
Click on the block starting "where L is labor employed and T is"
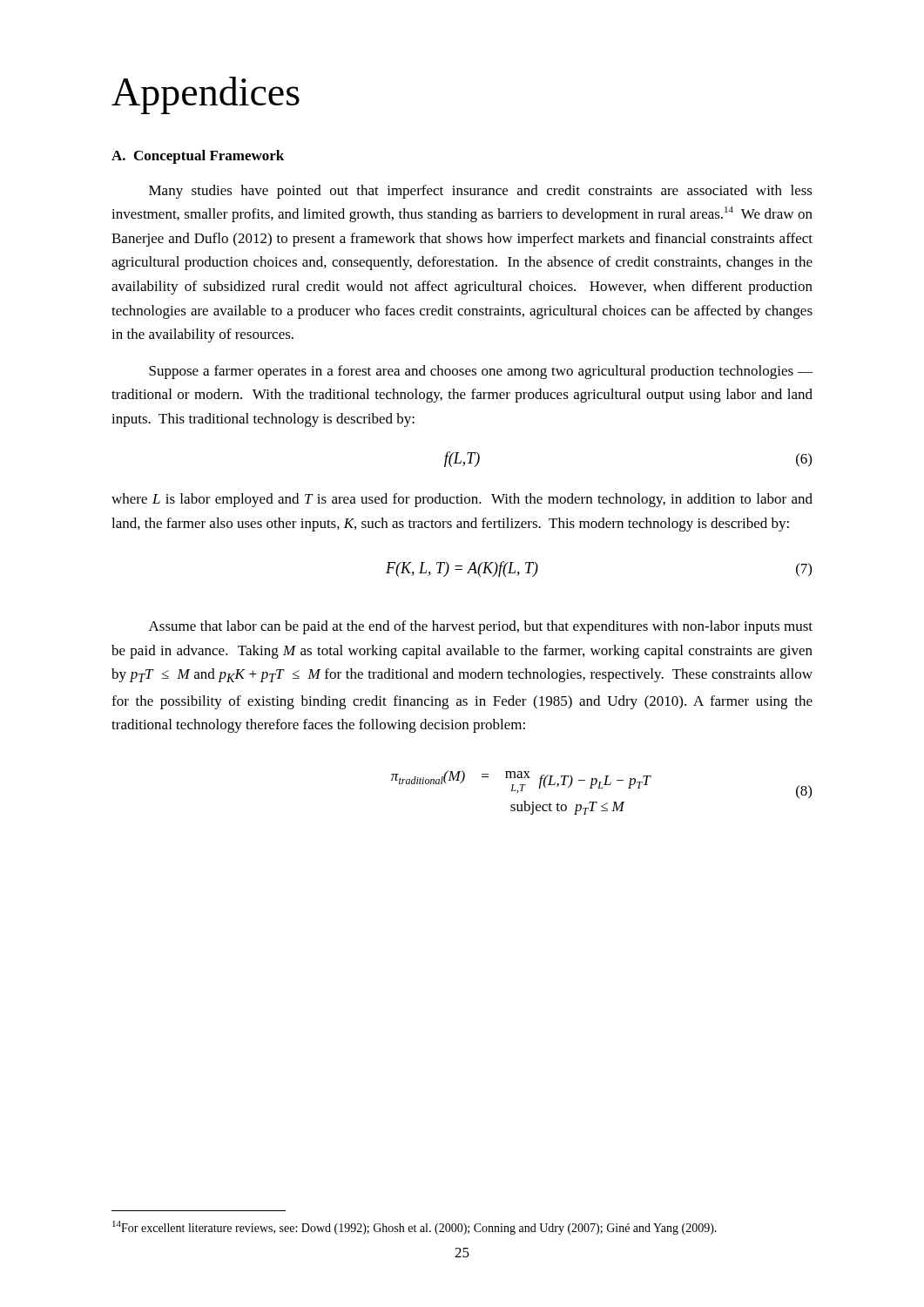(462, 511)
